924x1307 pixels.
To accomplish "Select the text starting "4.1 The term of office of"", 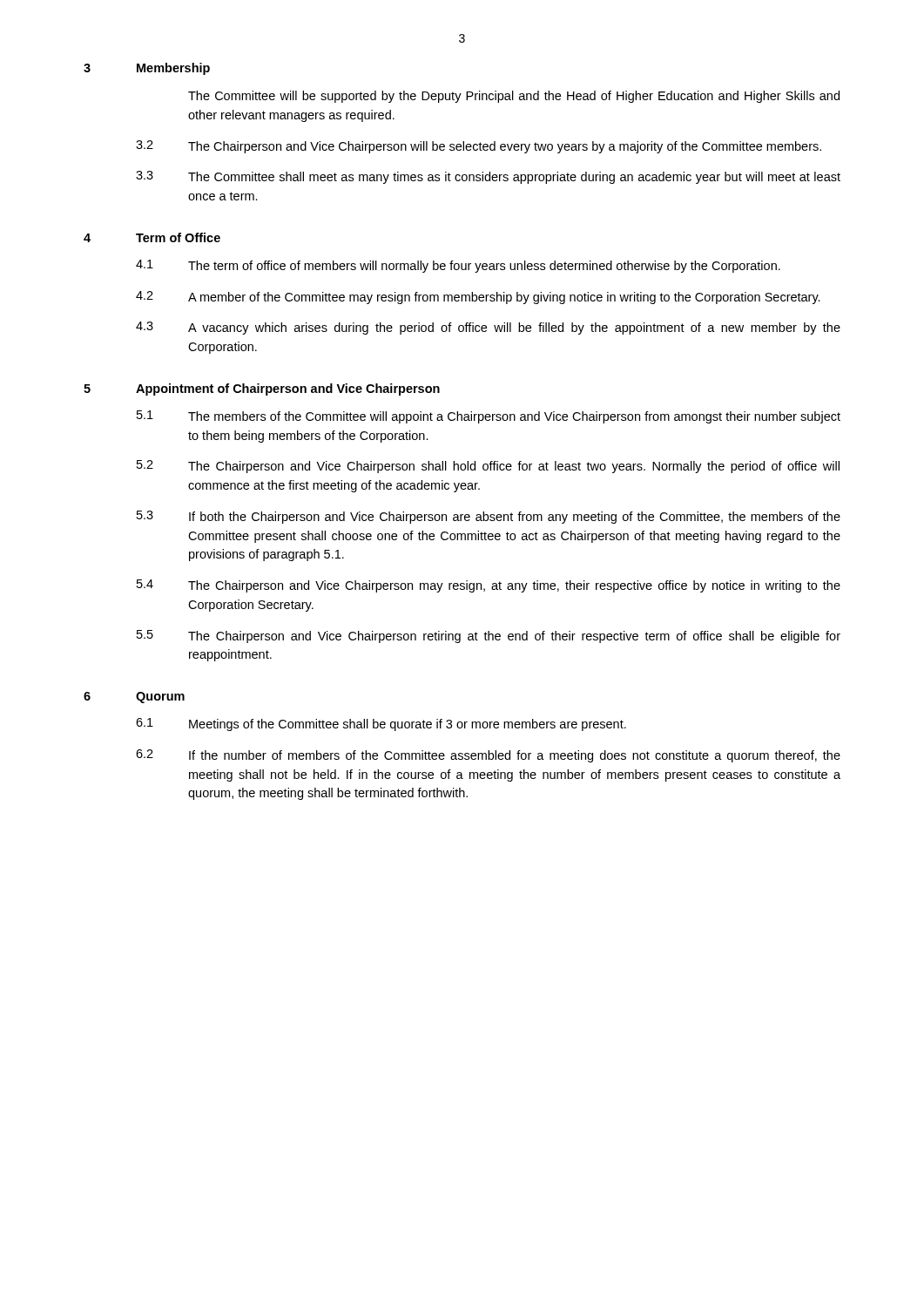I will pyautogui.click(x=488, y=266).
